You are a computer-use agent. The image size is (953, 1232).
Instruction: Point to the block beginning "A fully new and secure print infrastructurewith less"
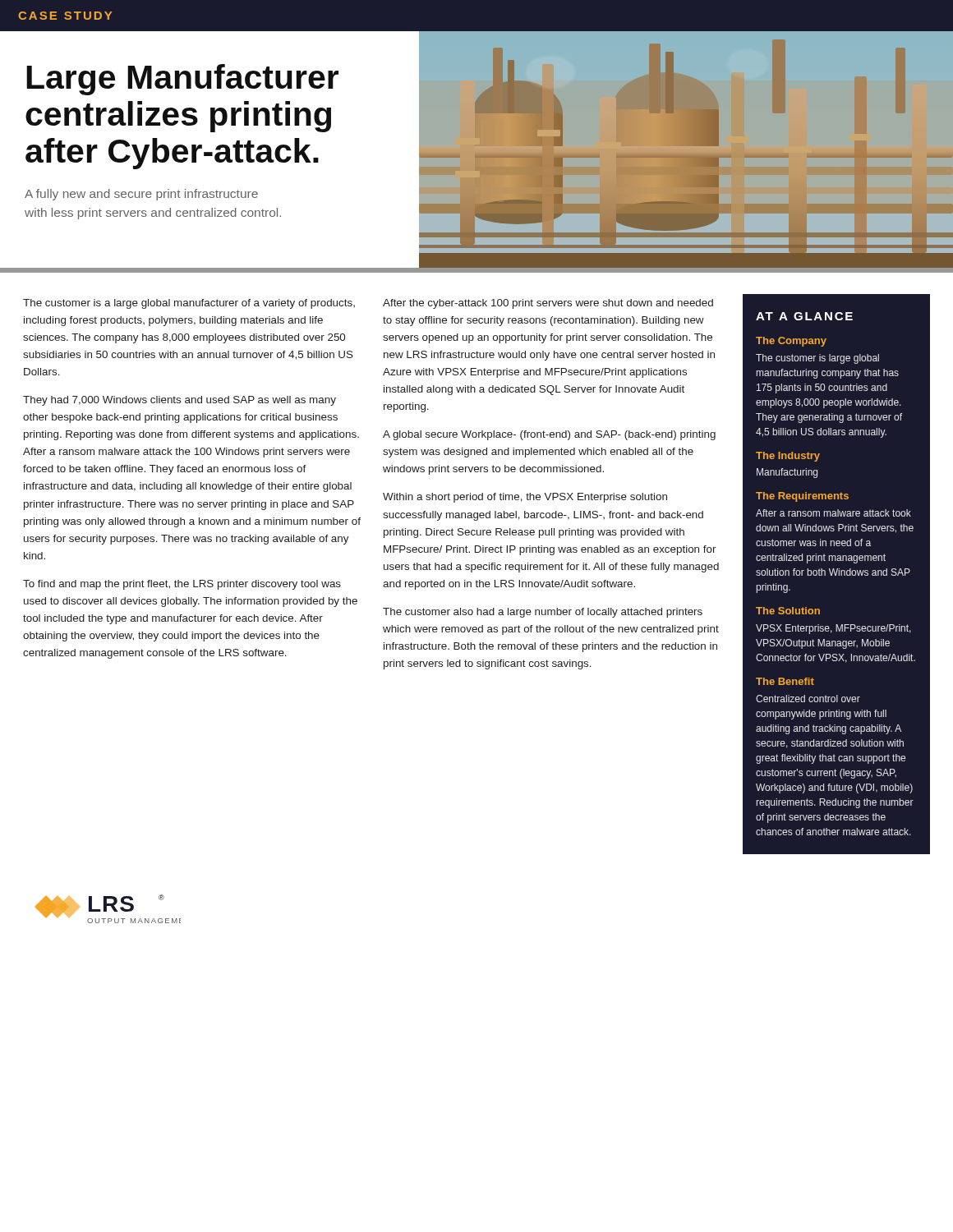tap(153, 203)
